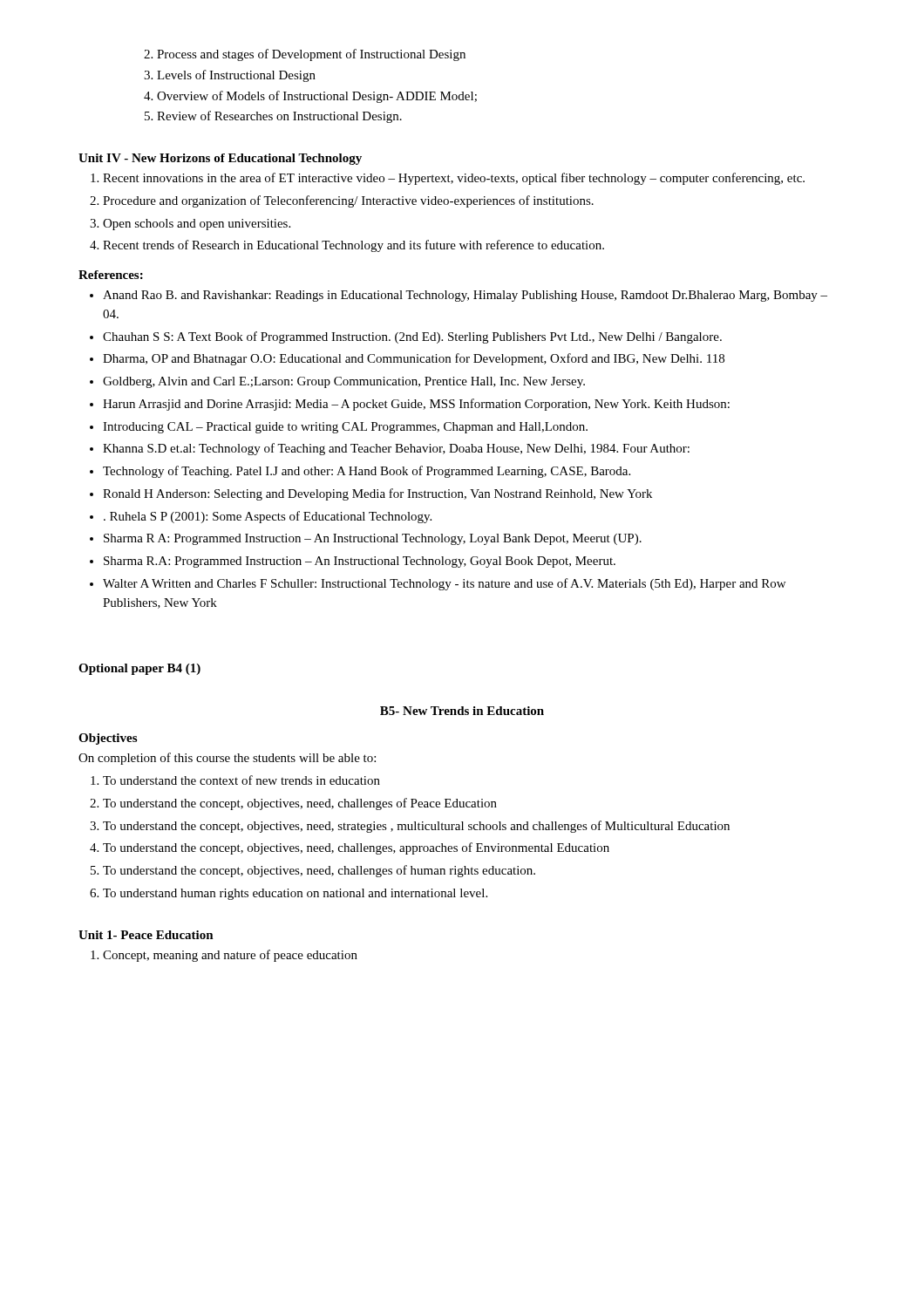Find "Unit 1- Peace Education" on this page
The image size is (924, 1308).
[146, 934]
